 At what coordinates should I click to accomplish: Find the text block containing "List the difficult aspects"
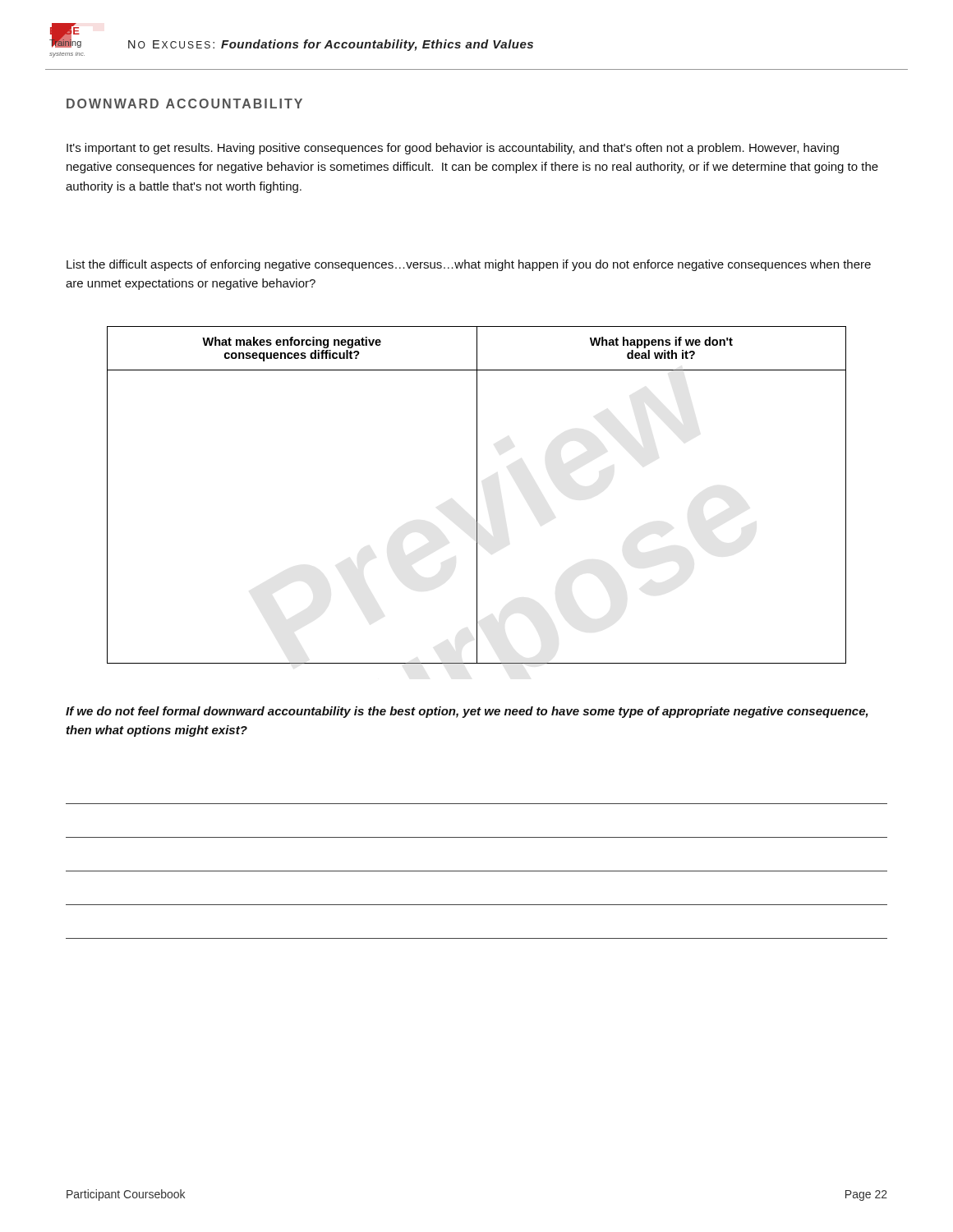[x=468, y=274]
